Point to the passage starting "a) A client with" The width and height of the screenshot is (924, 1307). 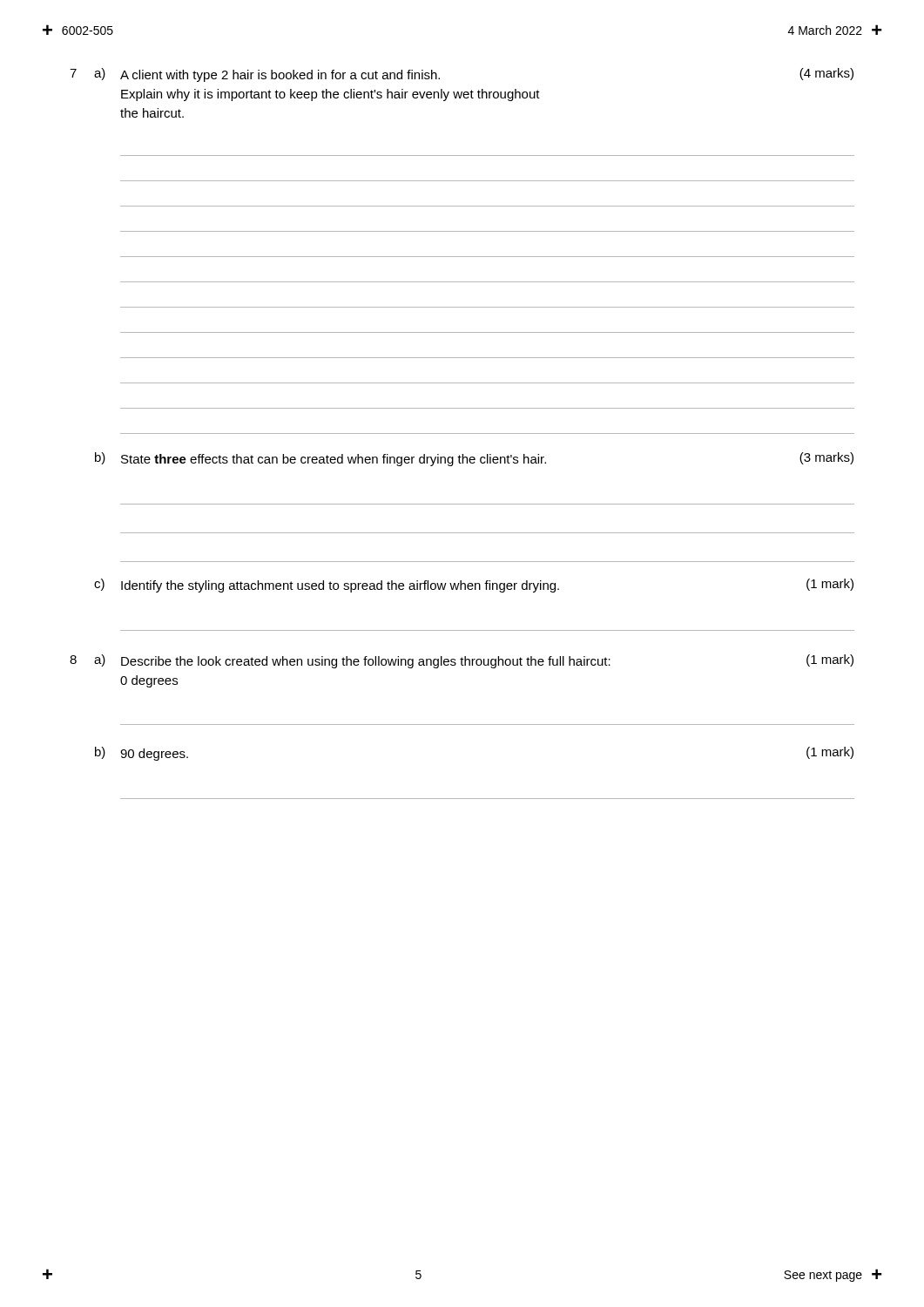[474, 94]
